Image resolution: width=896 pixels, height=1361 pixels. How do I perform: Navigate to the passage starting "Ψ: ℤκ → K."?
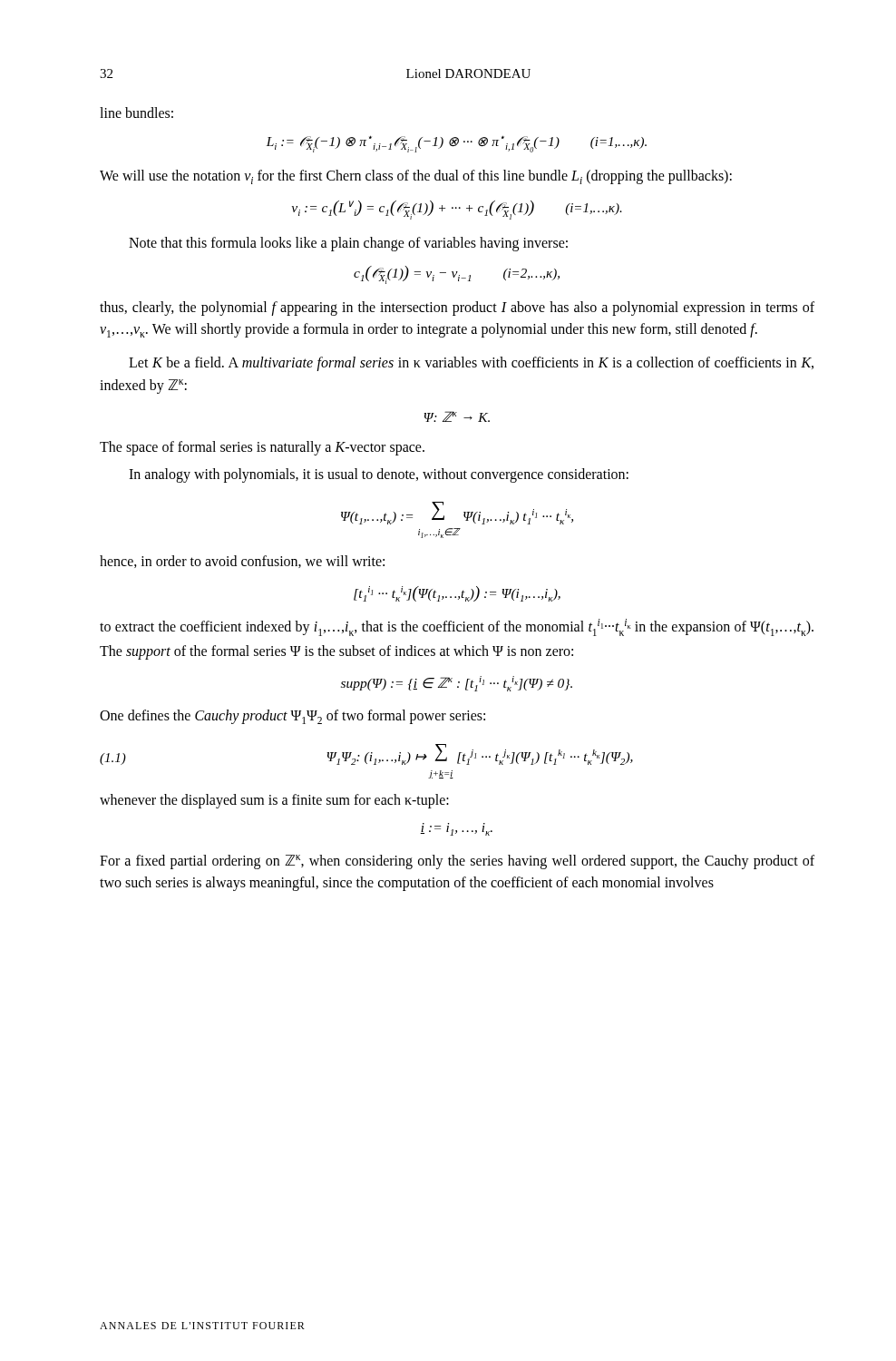457,416
